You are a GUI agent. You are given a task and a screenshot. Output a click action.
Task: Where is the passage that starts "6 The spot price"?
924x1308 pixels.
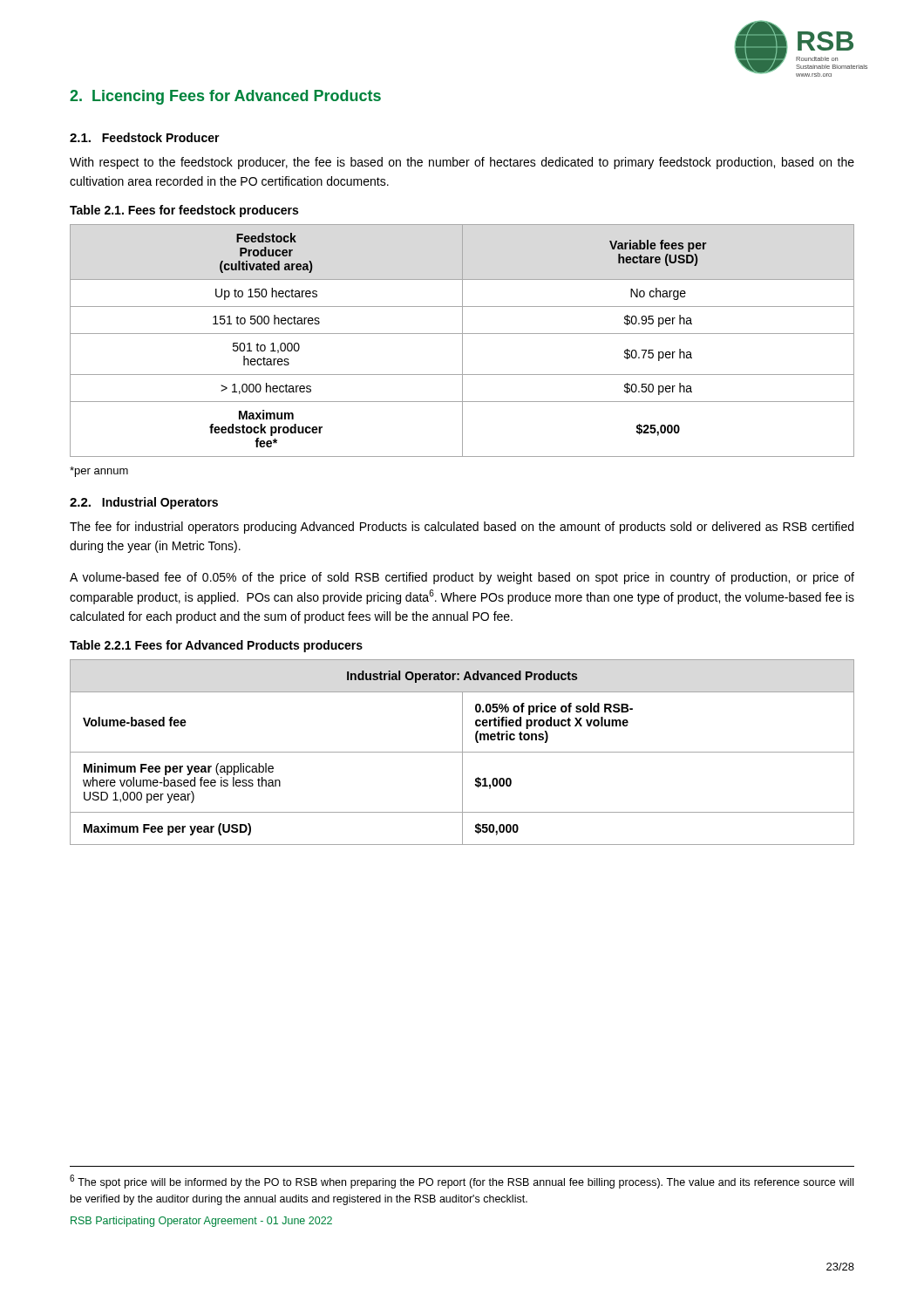(462, 1201)
